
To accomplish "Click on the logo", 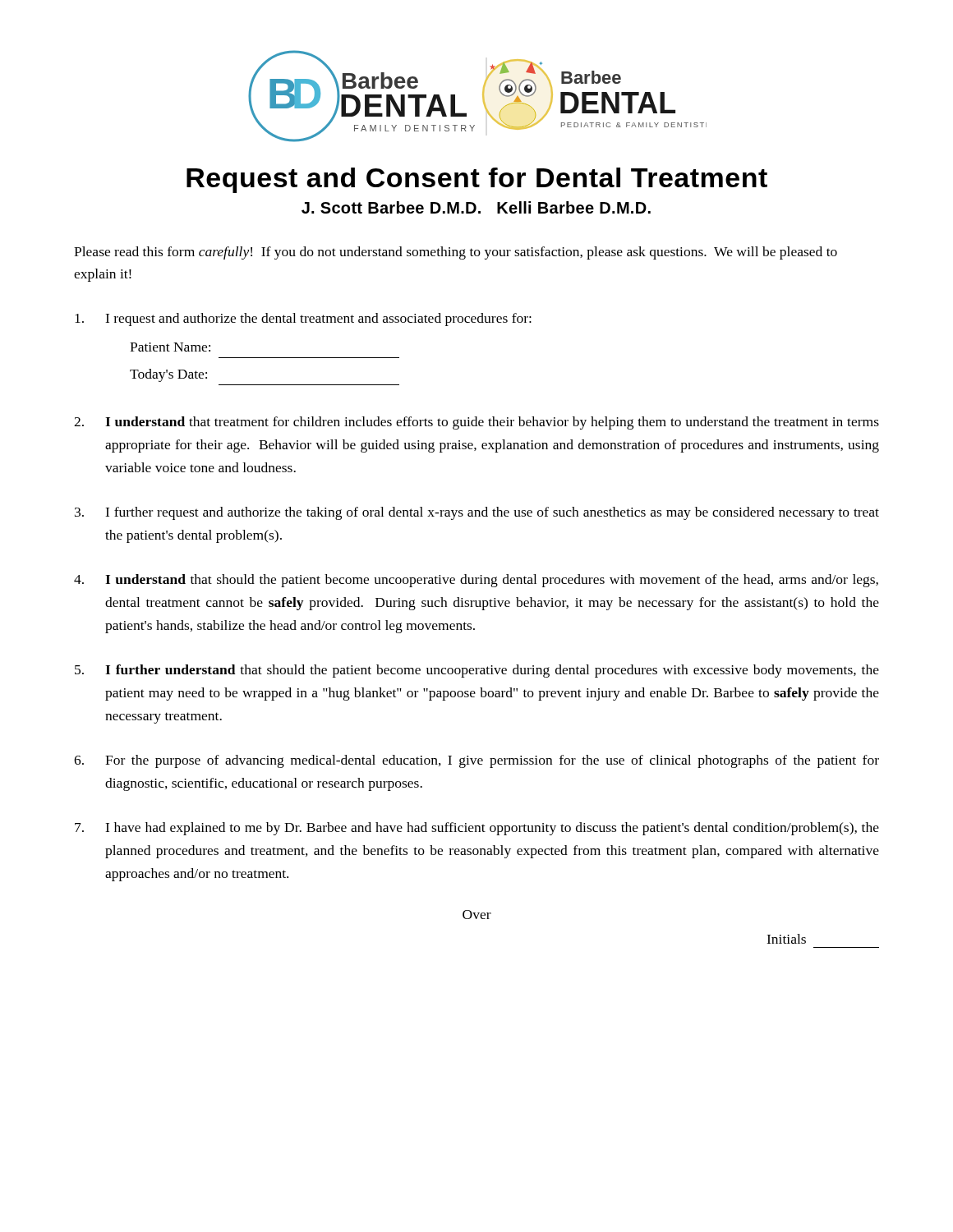I will [476, 98].
